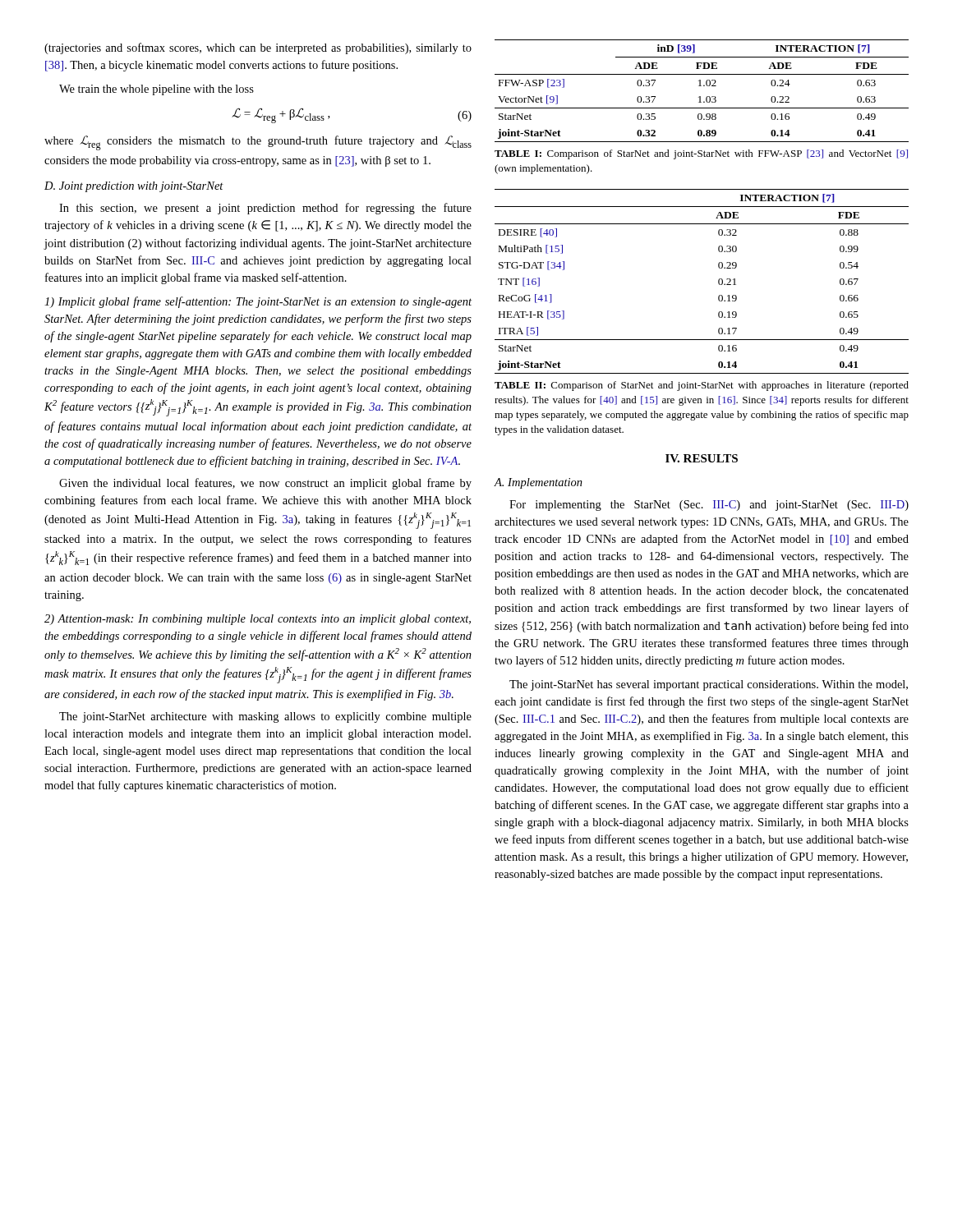Navigate to the element starting "(trajectories and softmax scores,"

coord(258,69)
